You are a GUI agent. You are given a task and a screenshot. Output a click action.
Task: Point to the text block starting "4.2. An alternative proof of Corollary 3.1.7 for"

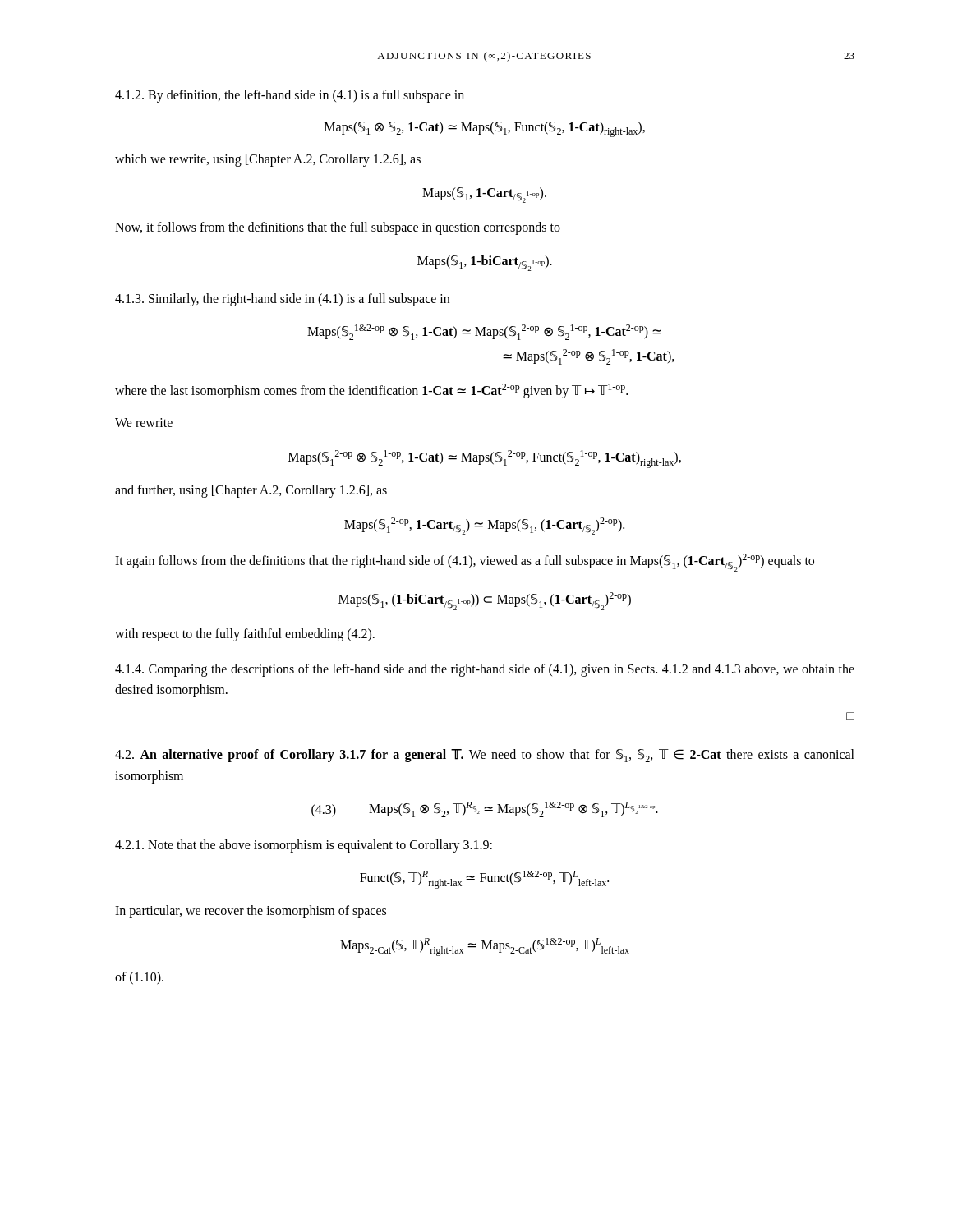pyautogui.click(x=485, y=765)
